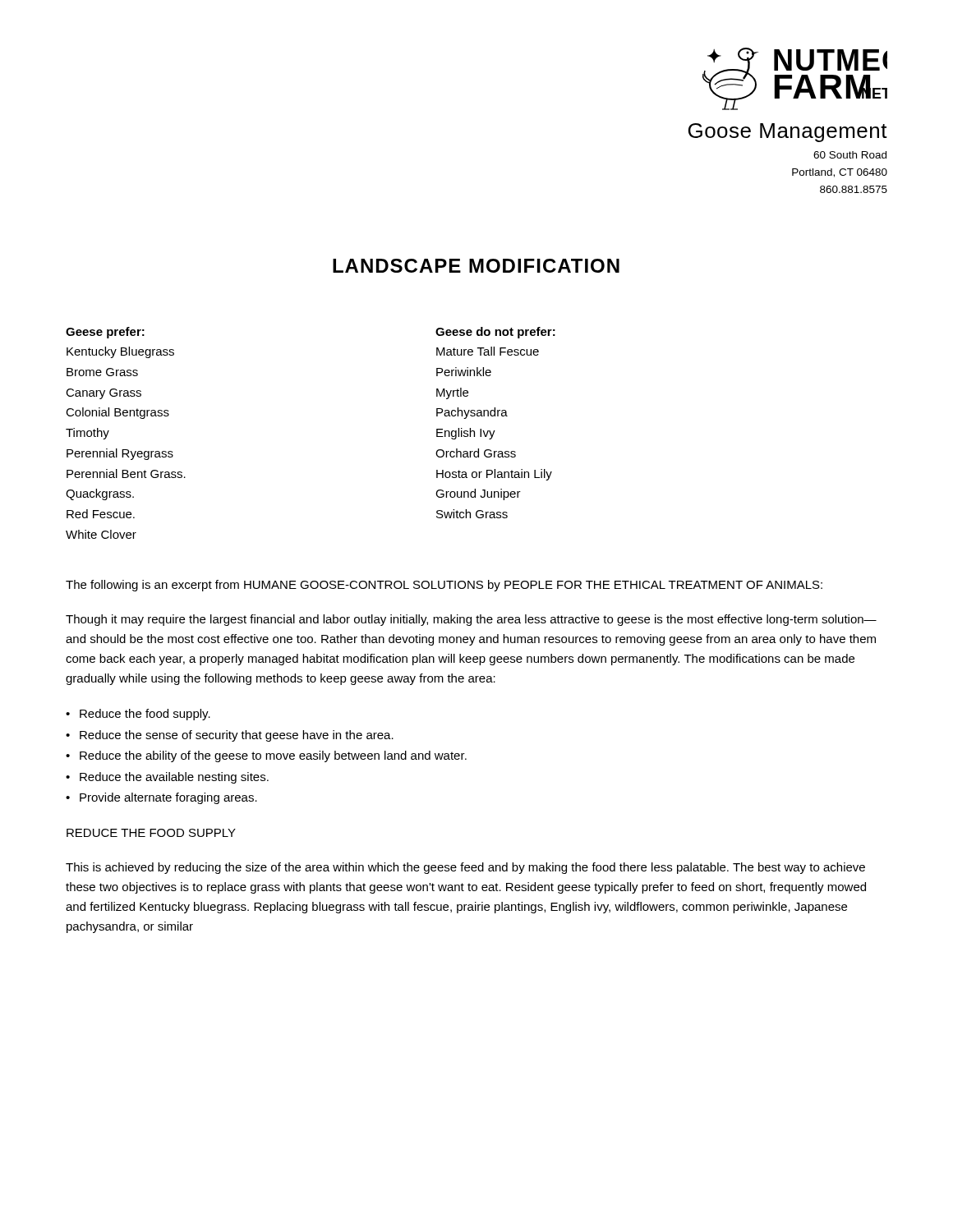
Task: Click on the list item that reads "Reduce the sense of security"
Action: 236,734
